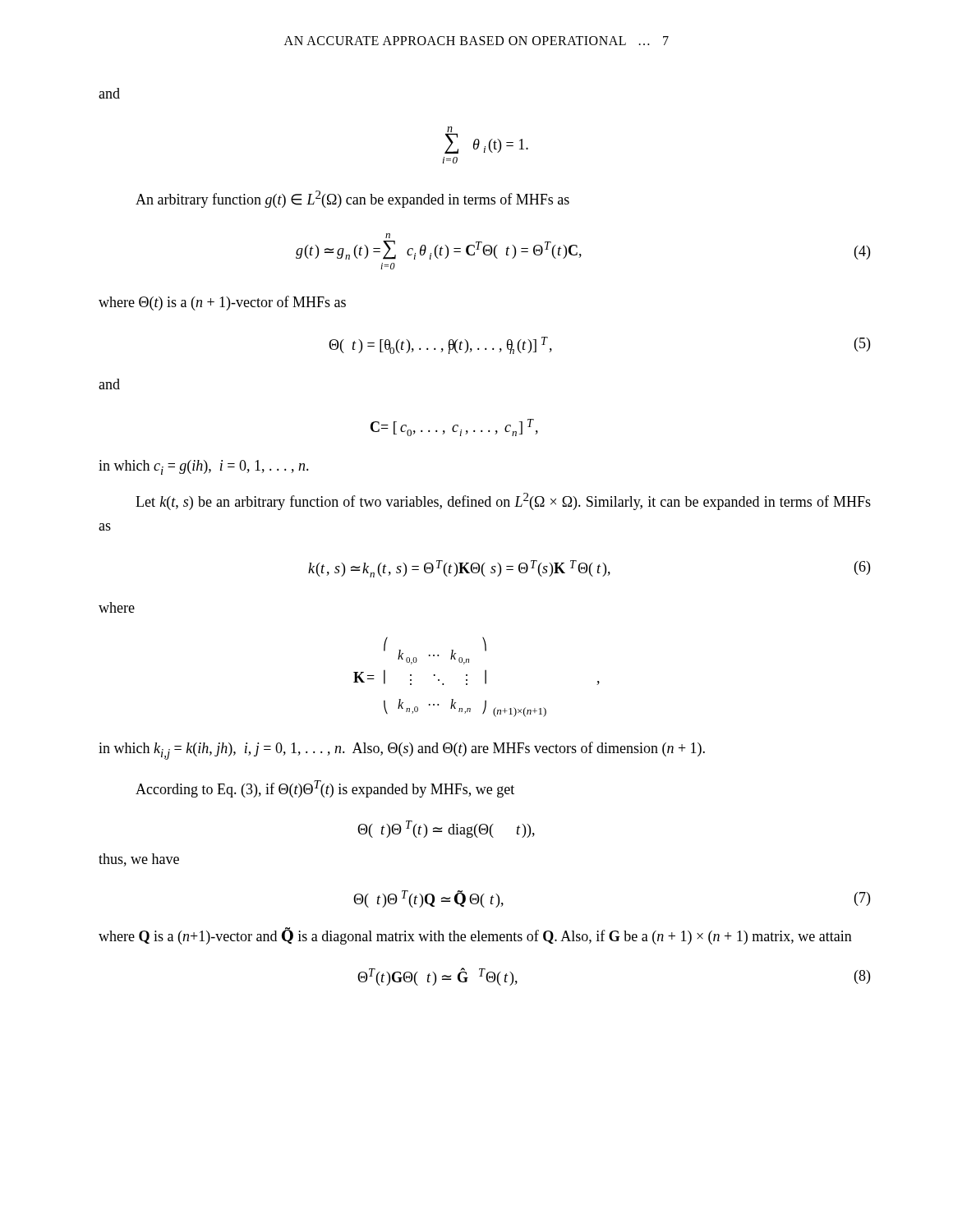Point to the formula beginning "(8) Θ T ( t )GΘ( t )"

coord(435,976)
